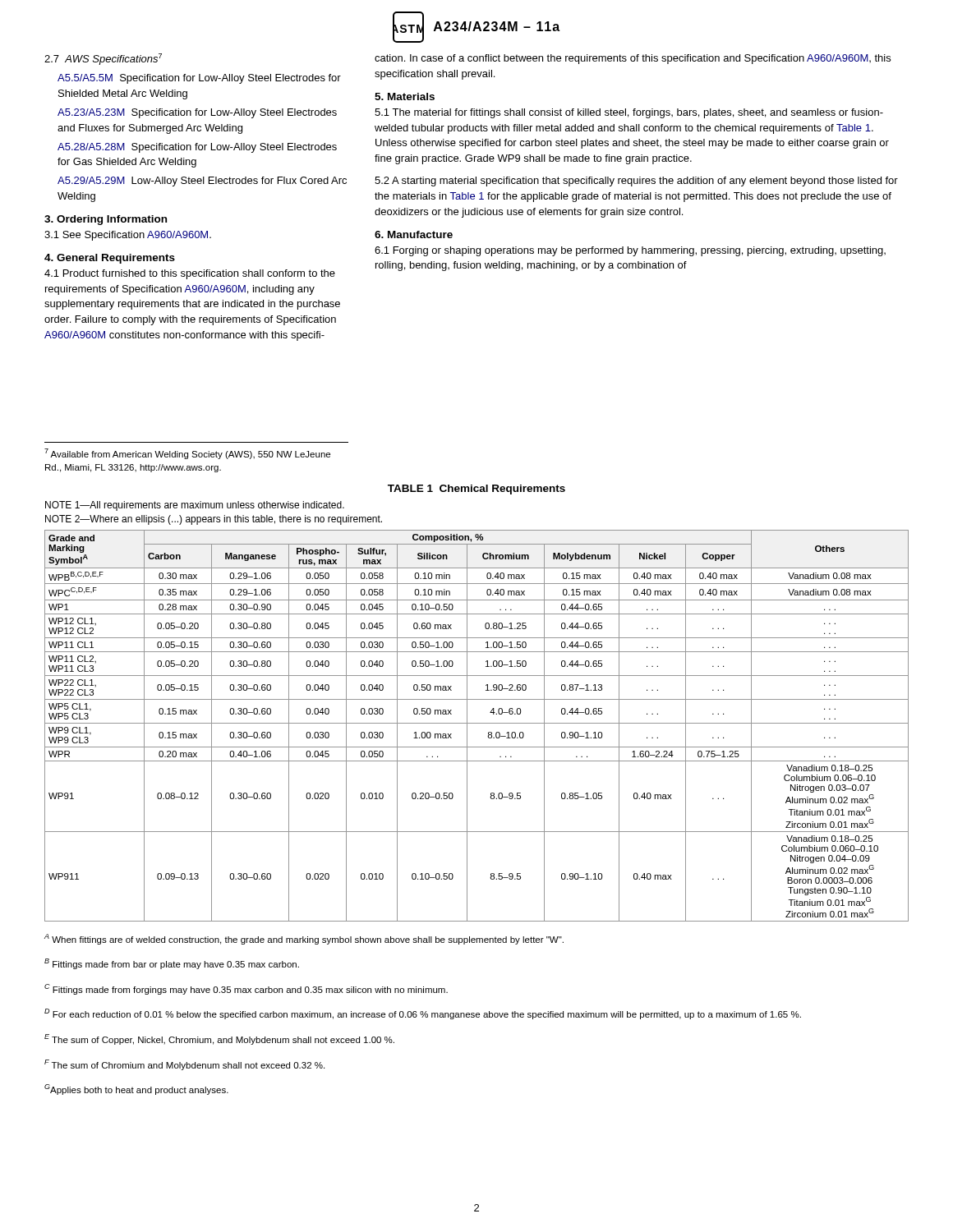Image resolution: width=953 pixels, height=1232 pixels.
Task: Select the list item containing "A5.28/A5.28M Specification for Low-Alloy Steel Electrodes"
Action: coord(197,154)
